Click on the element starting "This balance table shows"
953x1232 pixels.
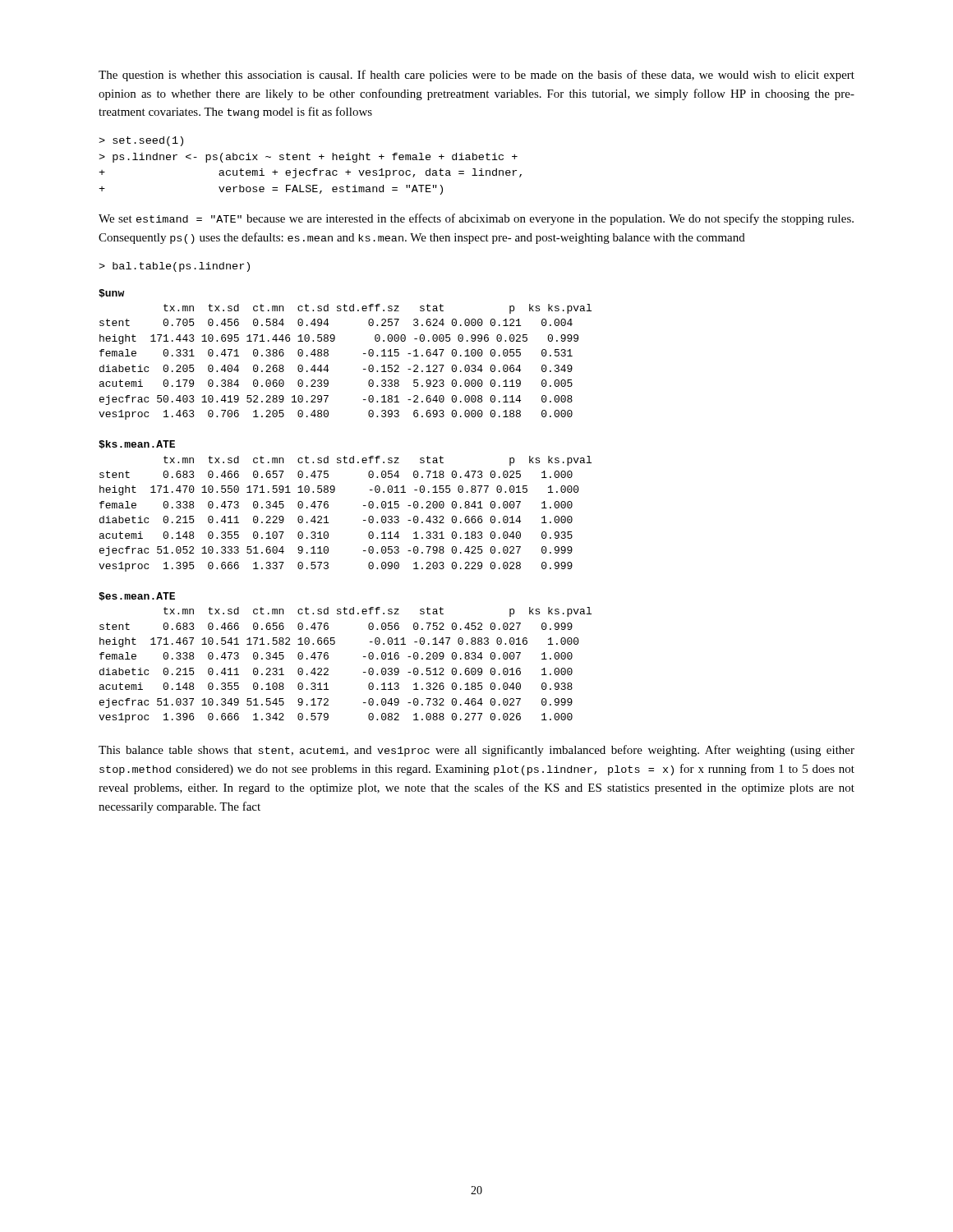(476, 778)
